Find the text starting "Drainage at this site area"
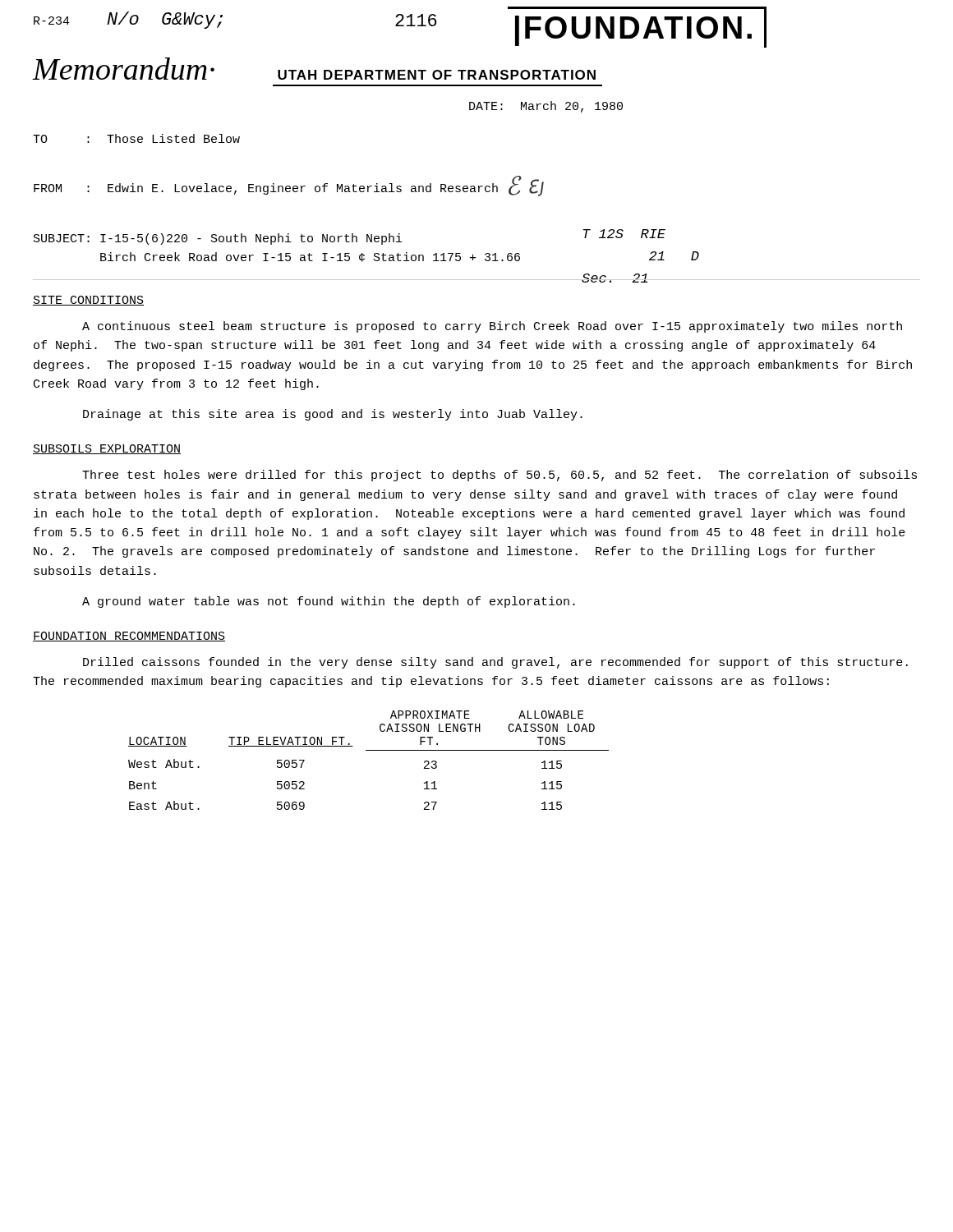The image size is (953, 1232). coord(334,415)
